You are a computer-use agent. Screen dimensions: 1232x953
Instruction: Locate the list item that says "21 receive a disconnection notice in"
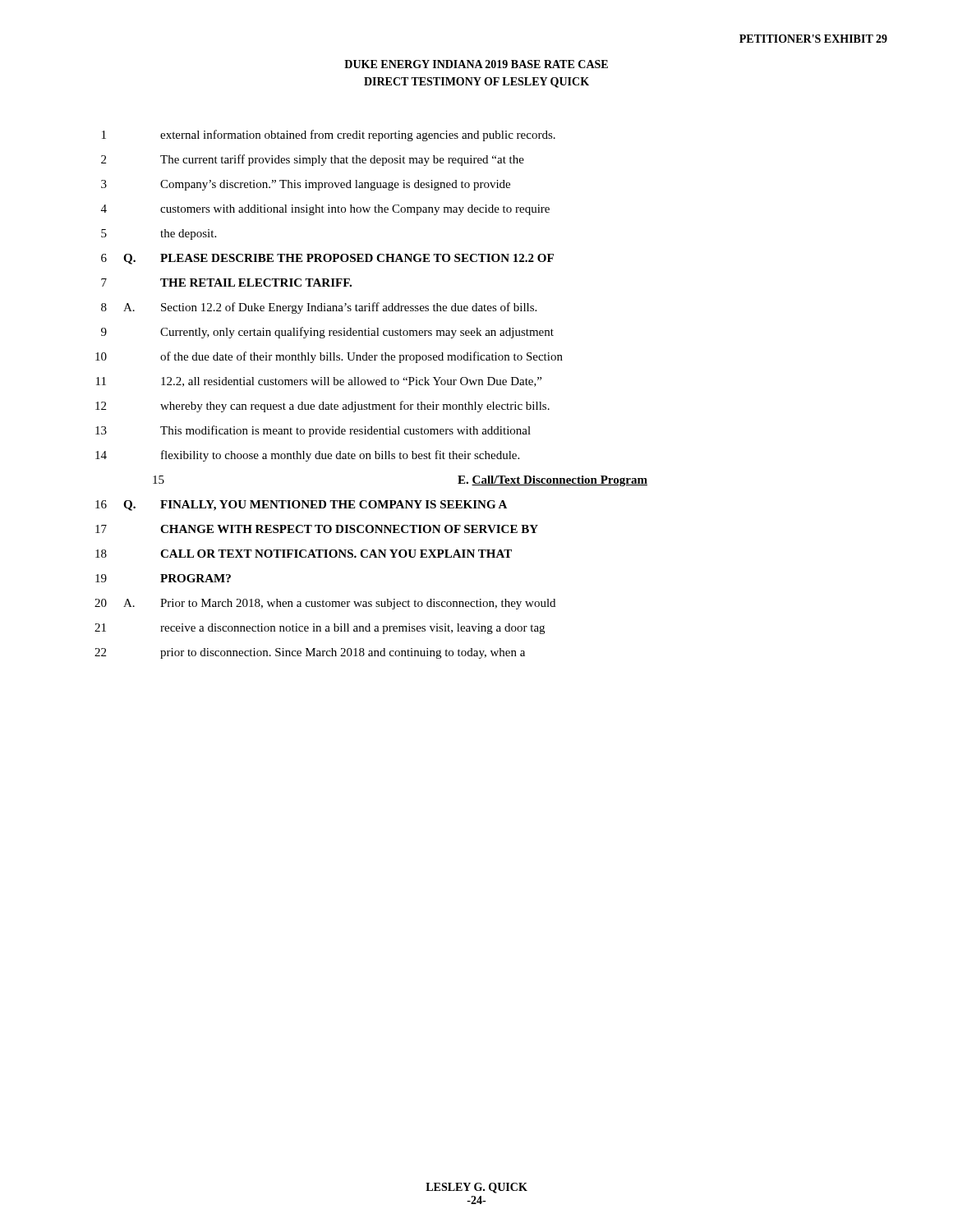476,628
